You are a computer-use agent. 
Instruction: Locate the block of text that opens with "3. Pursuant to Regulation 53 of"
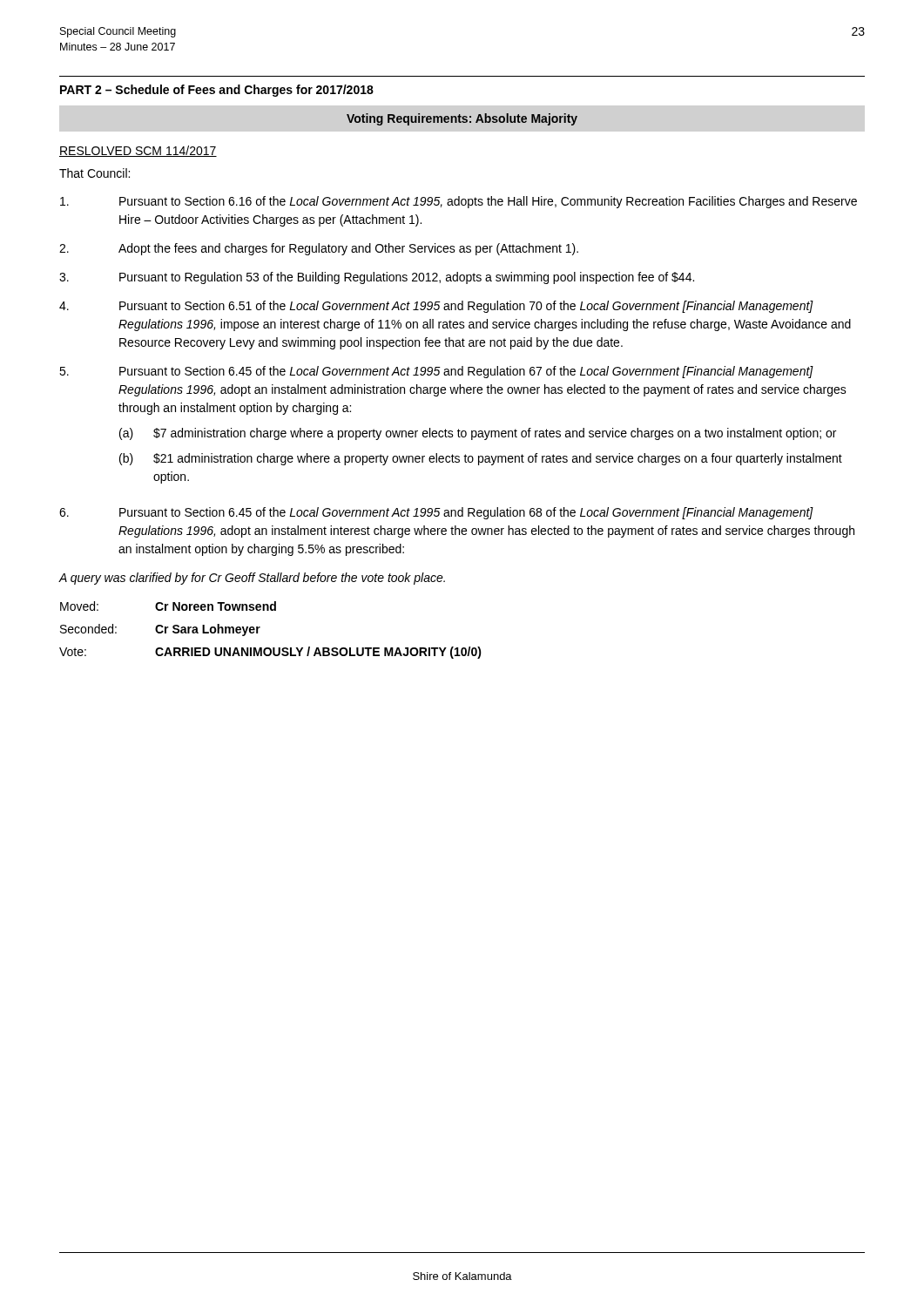click(462, 277)
